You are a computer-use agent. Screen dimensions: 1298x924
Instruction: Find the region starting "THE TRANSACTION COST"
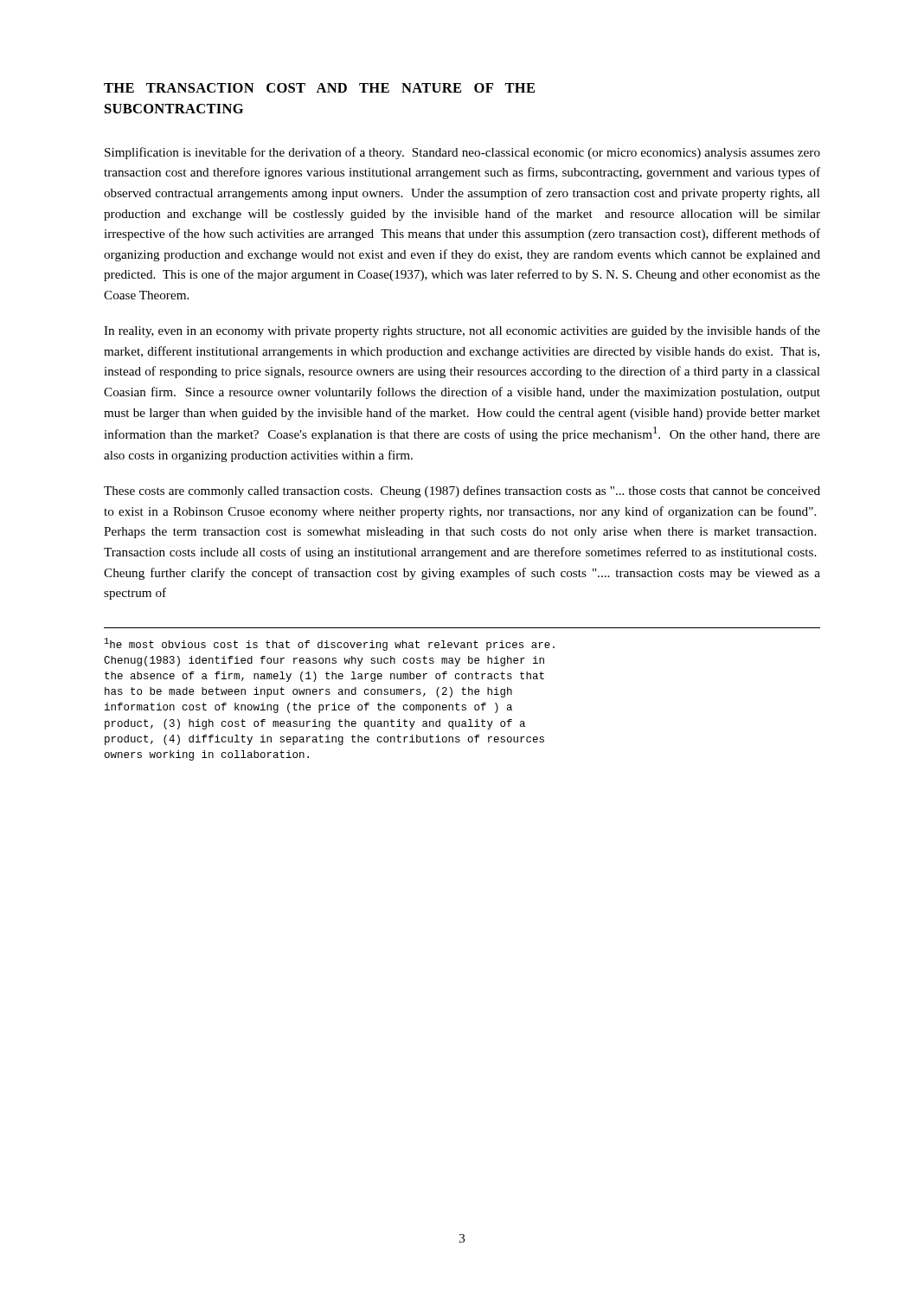coord(320,98)
